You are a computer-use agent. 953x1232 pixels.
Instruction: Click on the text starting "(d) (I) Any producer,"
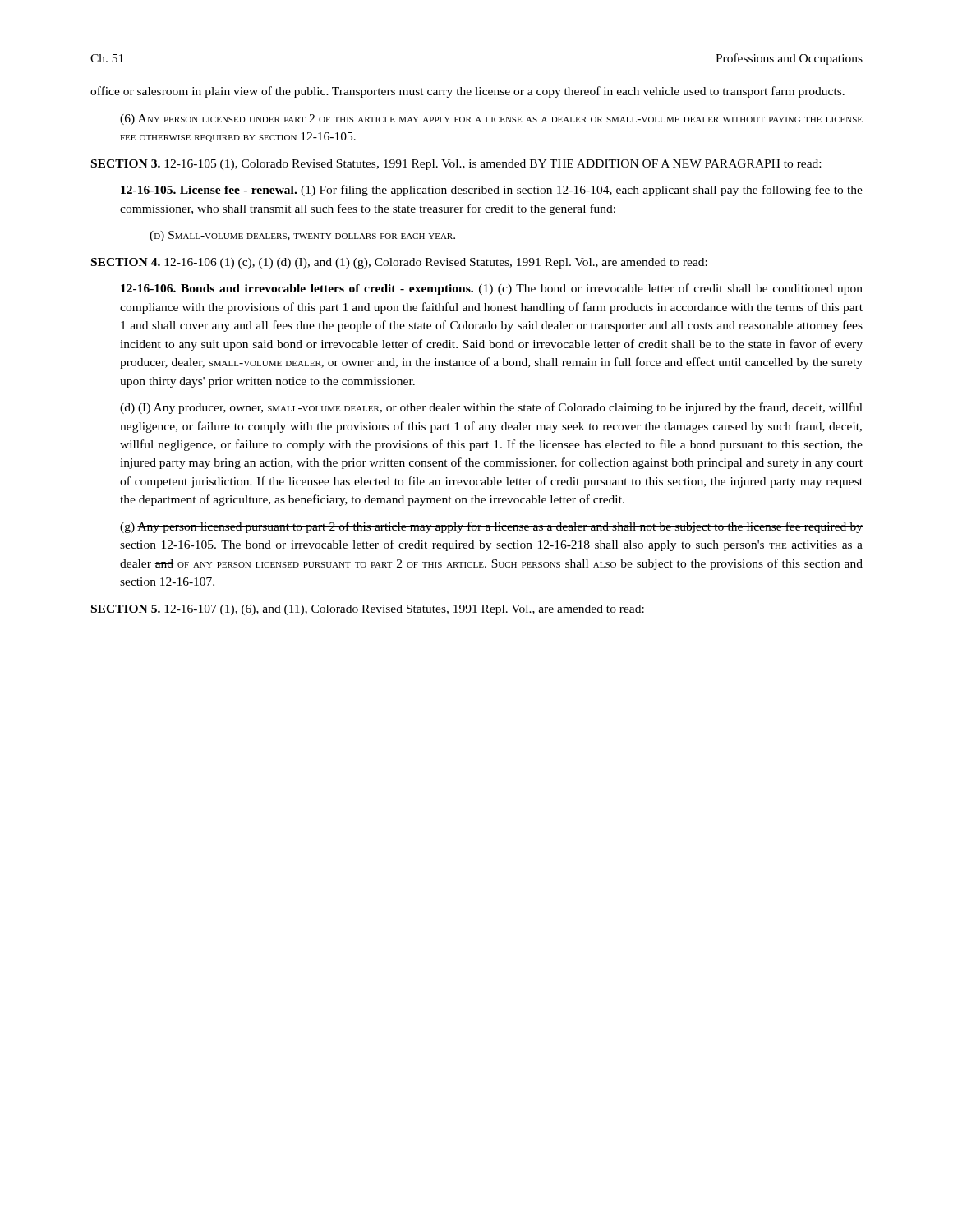coord(491,454)
